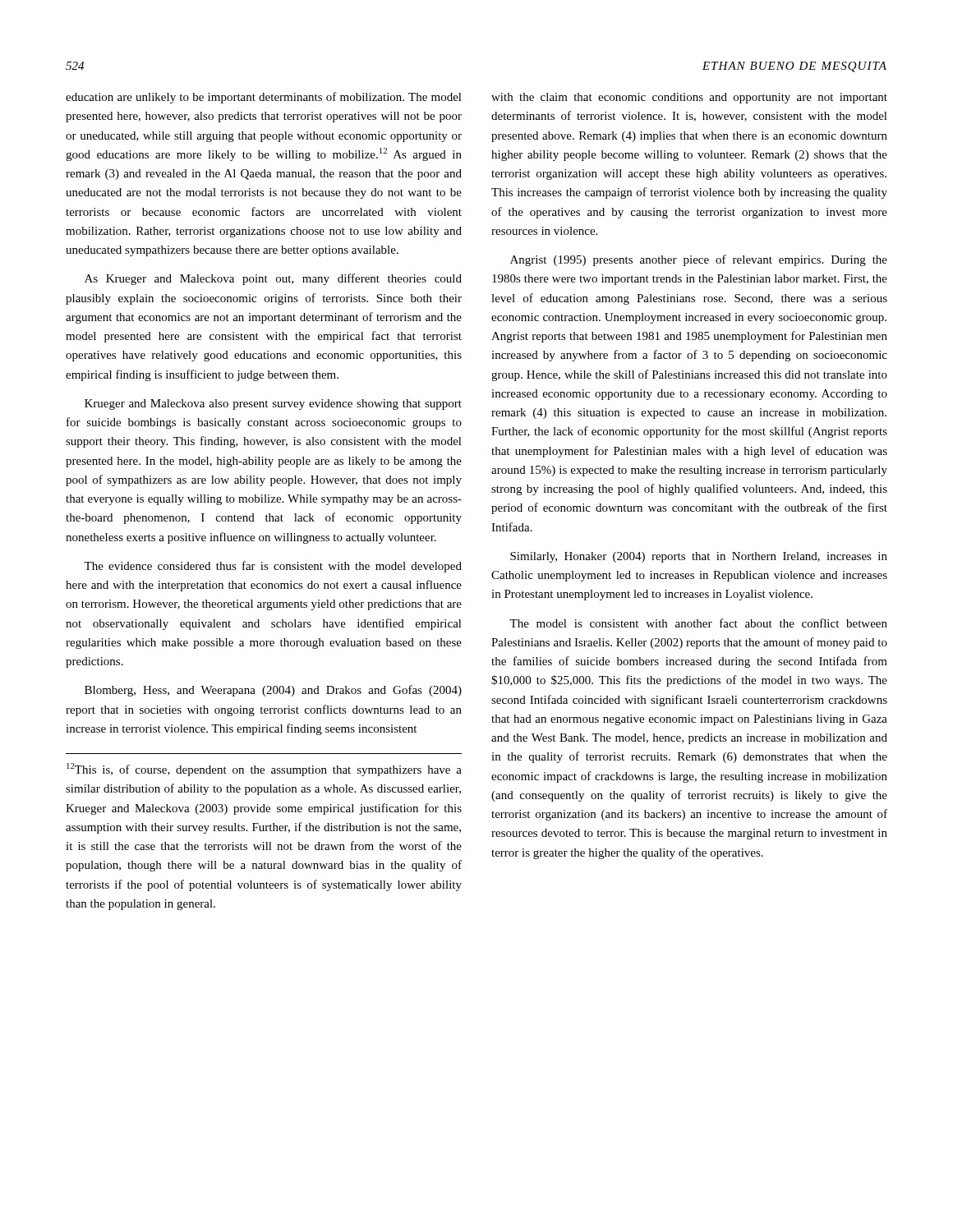Locate the text block with the text "Angrist (1995) presents another piece of relevant empirics."
This screenshot has width=953, height=1232.
(689, 394)
